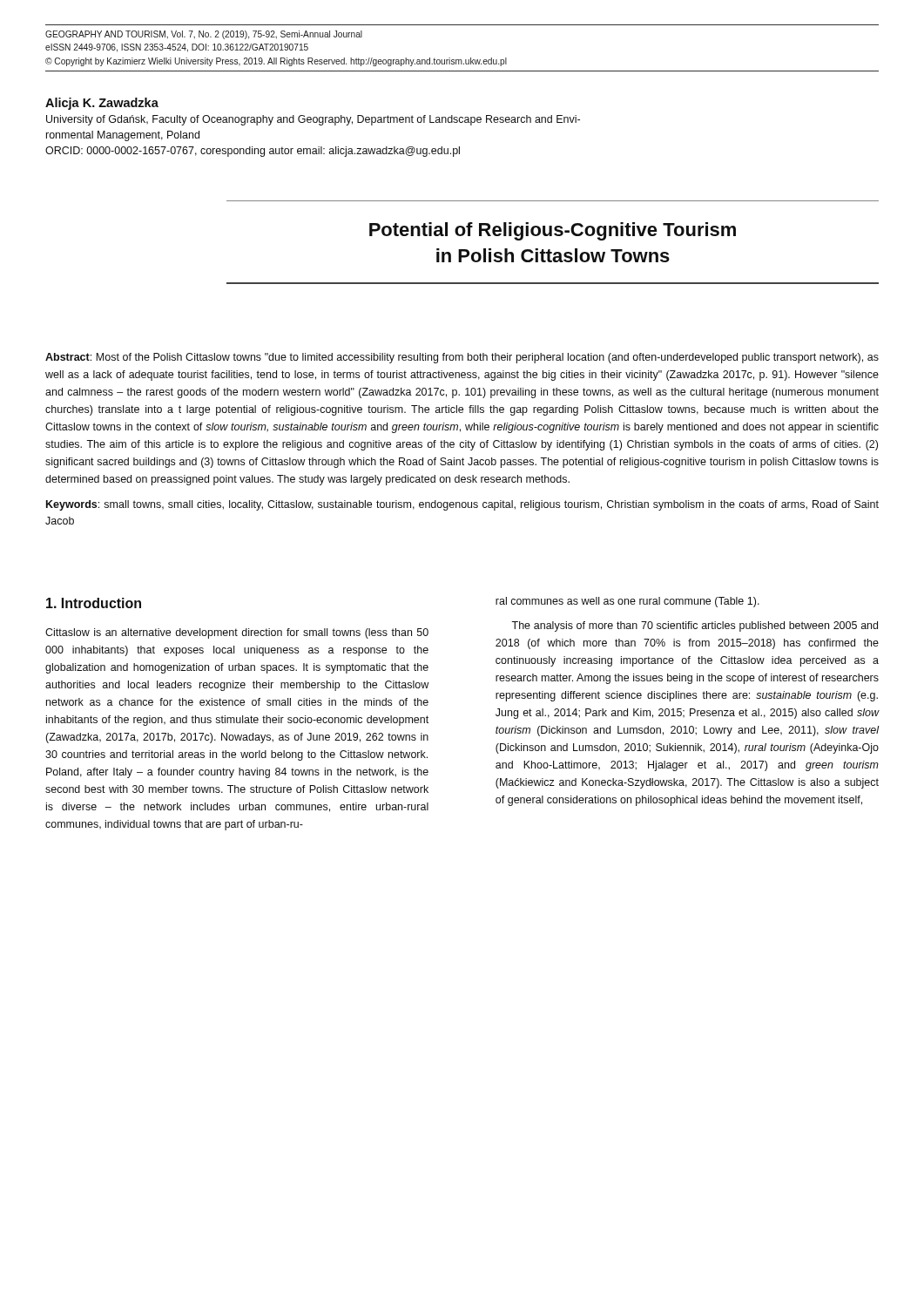Click on the block starting "Cittaslow is an alternative development"

(x=237, y=728)
